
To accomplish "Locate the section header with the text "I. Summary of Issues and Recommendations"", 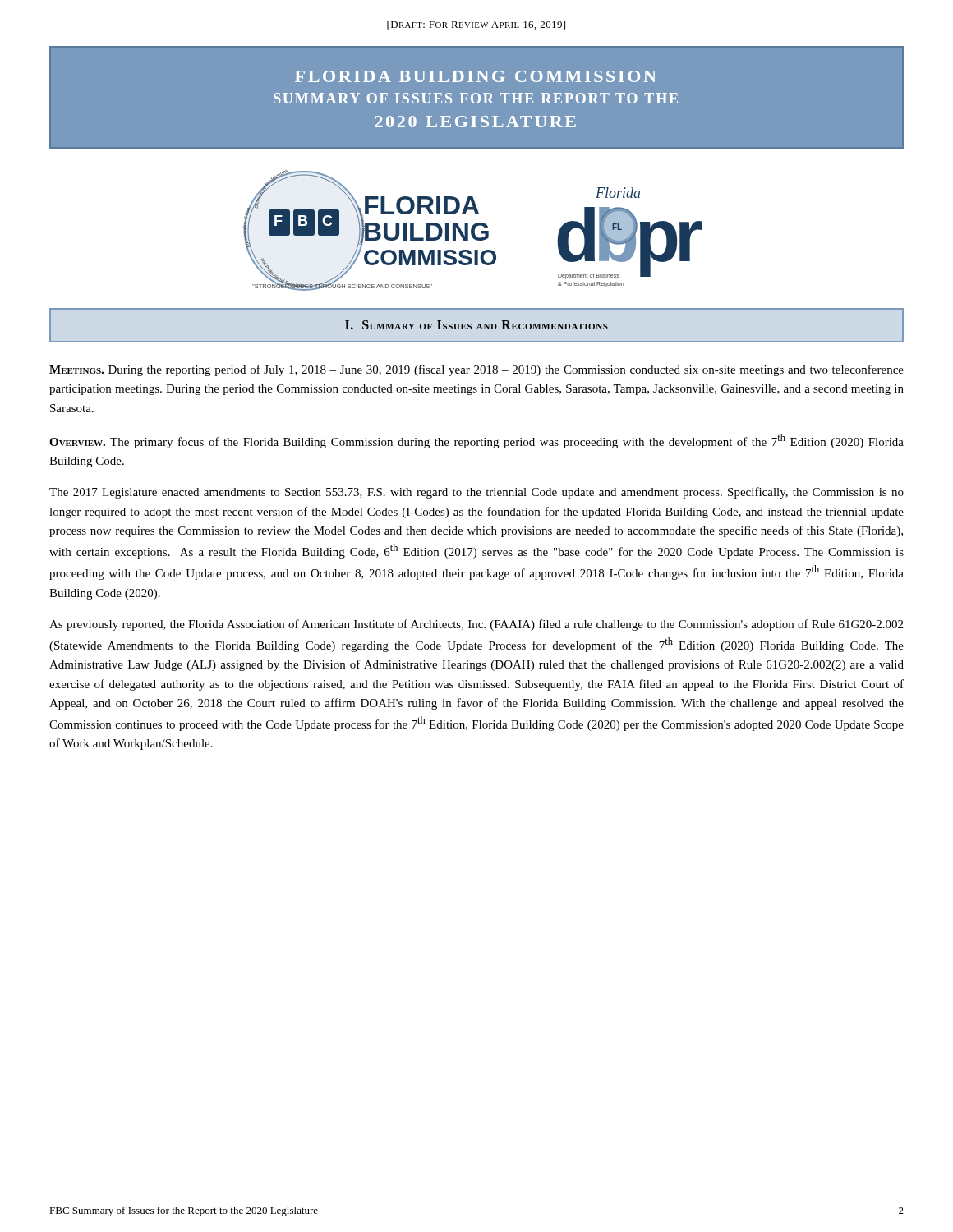I will tap(476, 325).
